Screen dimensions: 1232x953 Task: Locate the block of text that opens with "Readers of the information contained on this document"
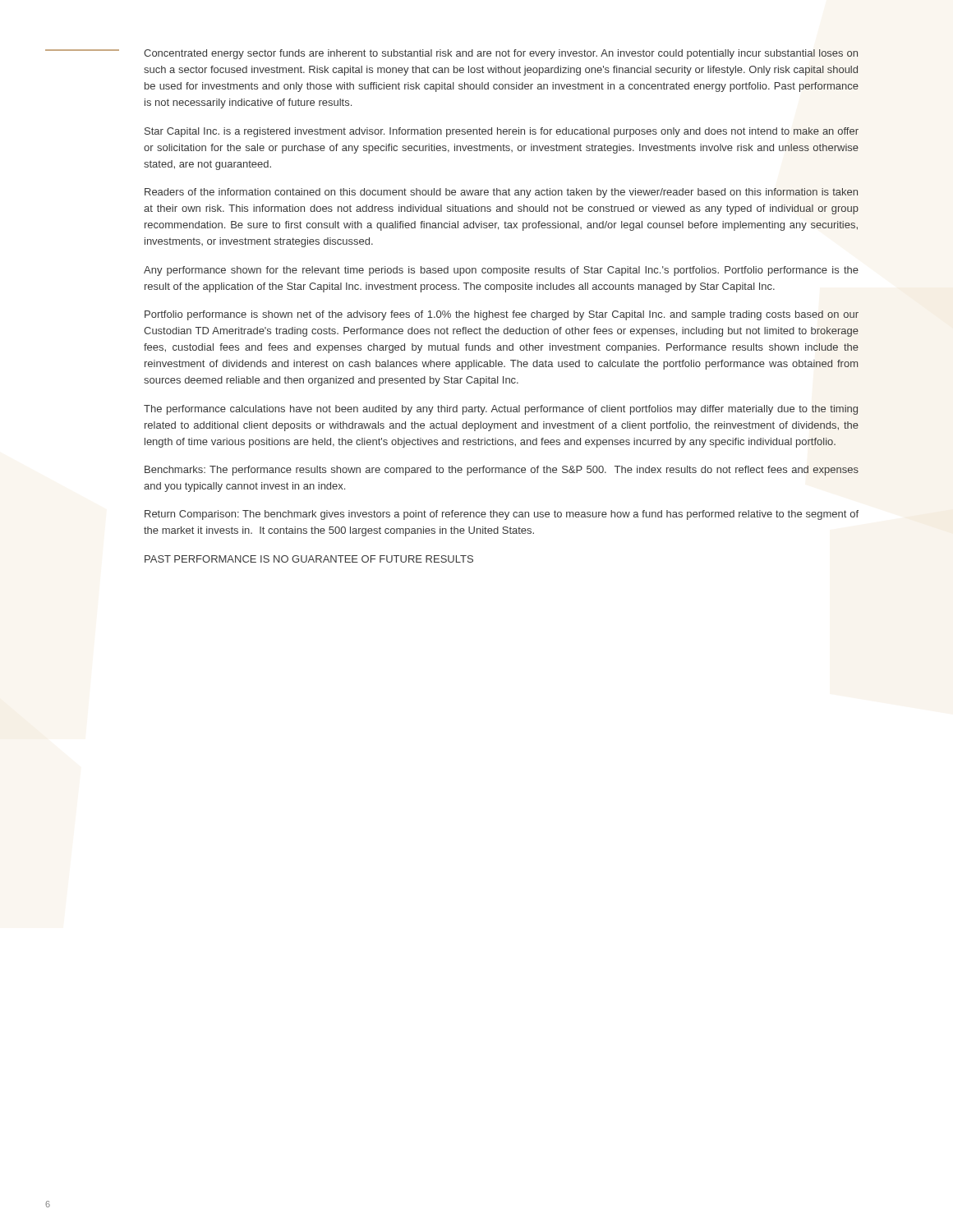coord(501,217)
